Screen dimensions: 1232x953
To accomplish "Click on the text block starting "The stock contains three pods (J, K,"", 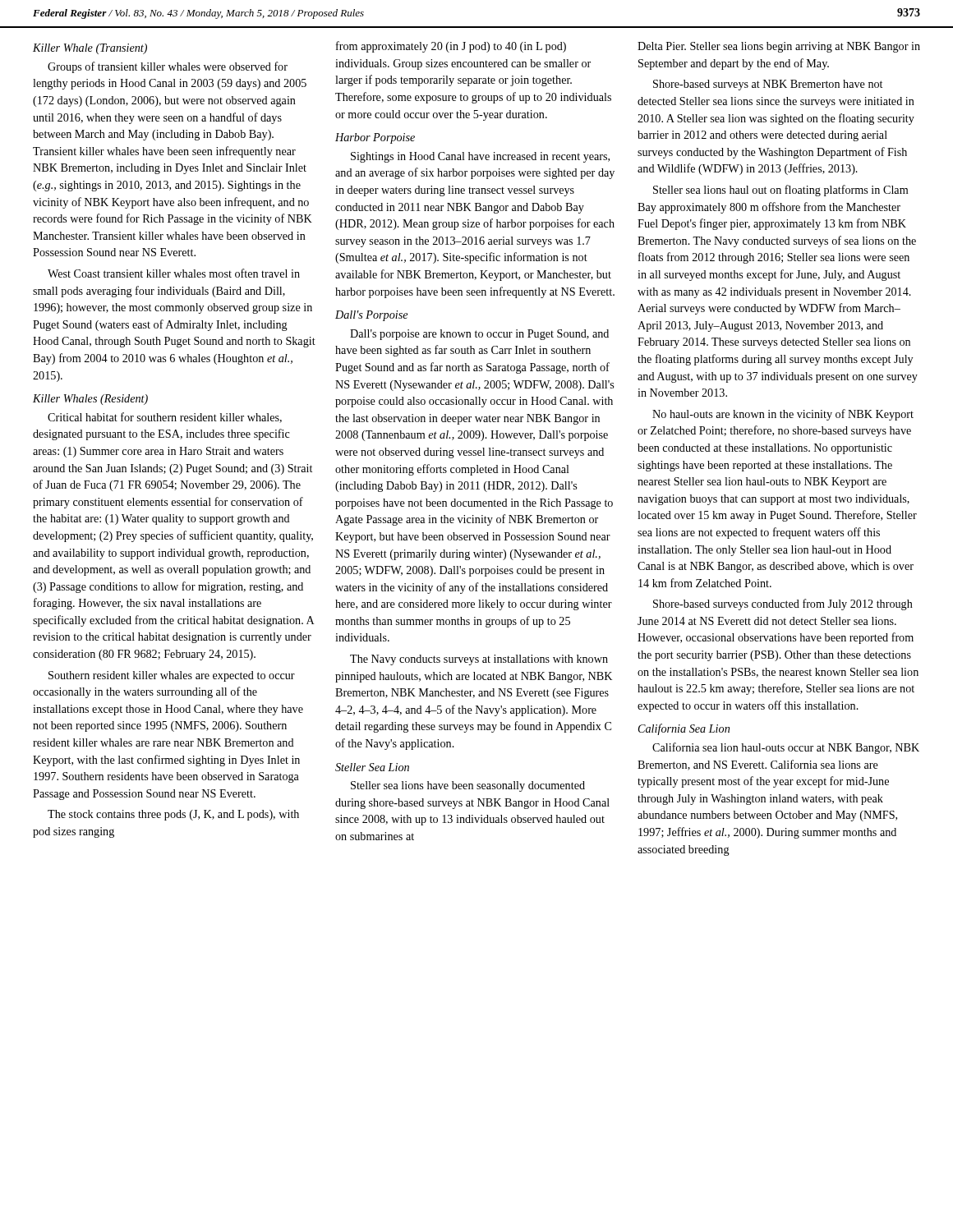I will [x=174, y=823].
